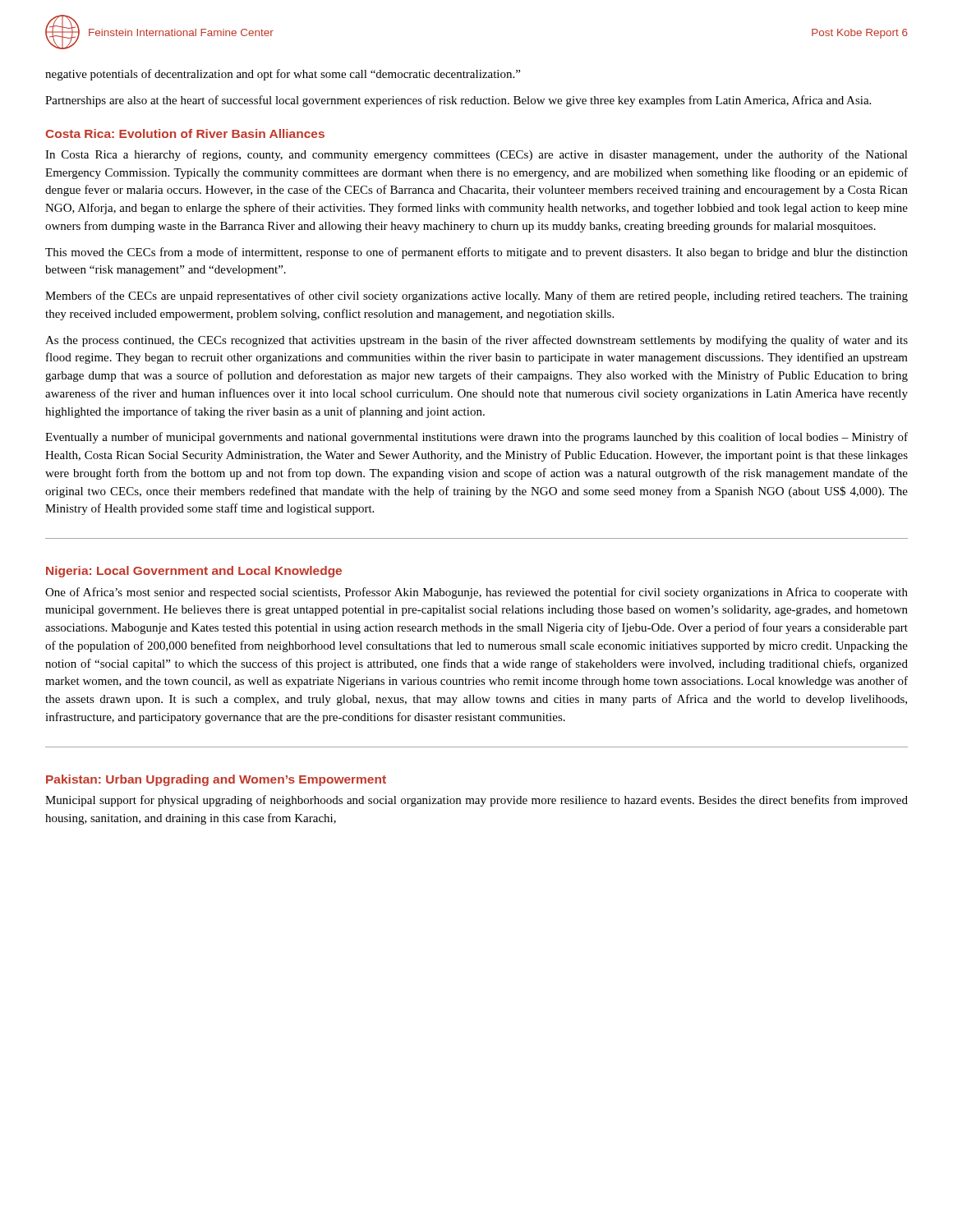Screen dimensions: 1232x953
Task: Select the section header that says "Nigeria: Local Government and Local"
Action: 194,572
